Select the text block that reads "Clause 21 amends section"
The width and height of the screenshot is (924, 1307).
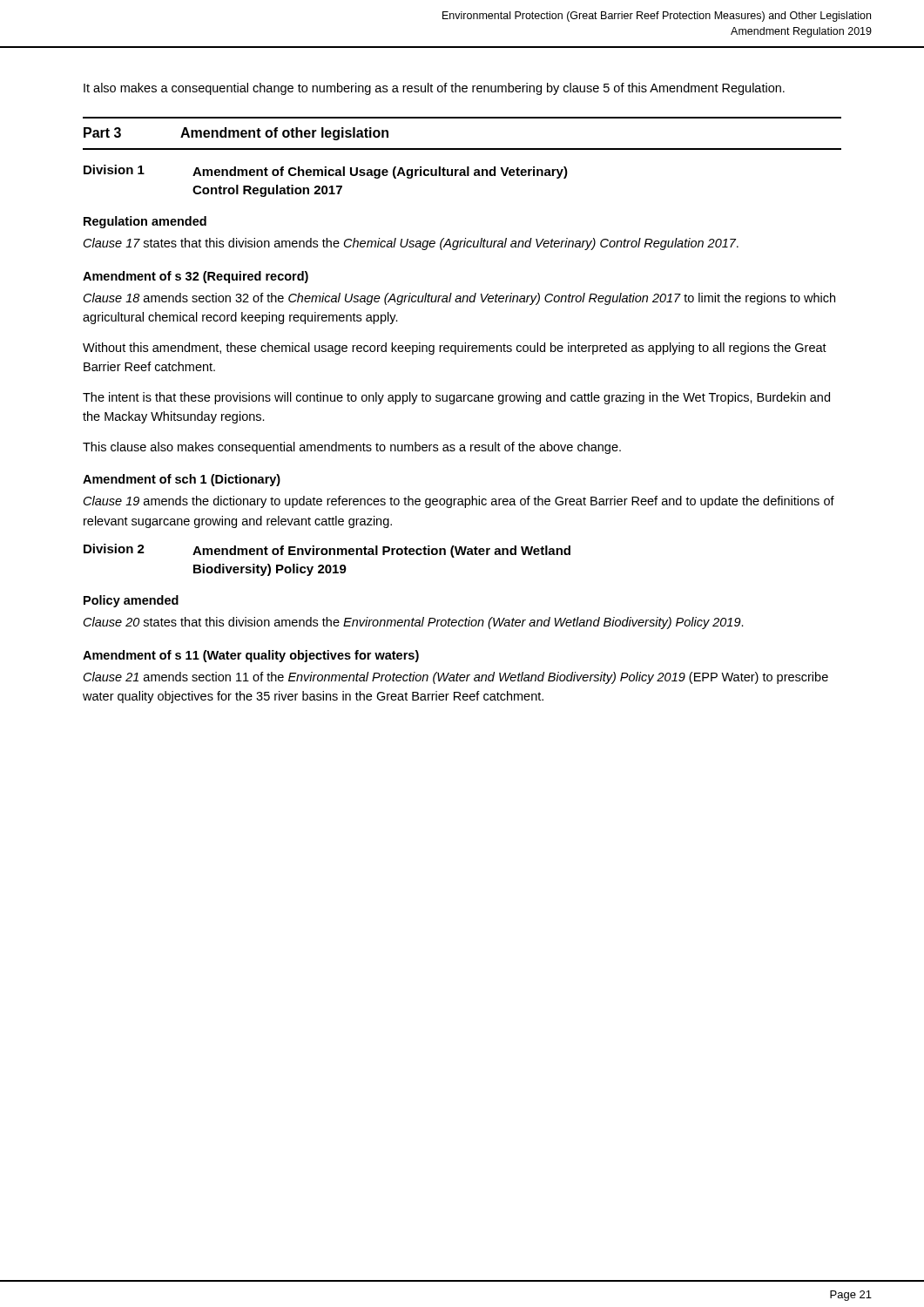pyautogui.click(x=456, y=687)
